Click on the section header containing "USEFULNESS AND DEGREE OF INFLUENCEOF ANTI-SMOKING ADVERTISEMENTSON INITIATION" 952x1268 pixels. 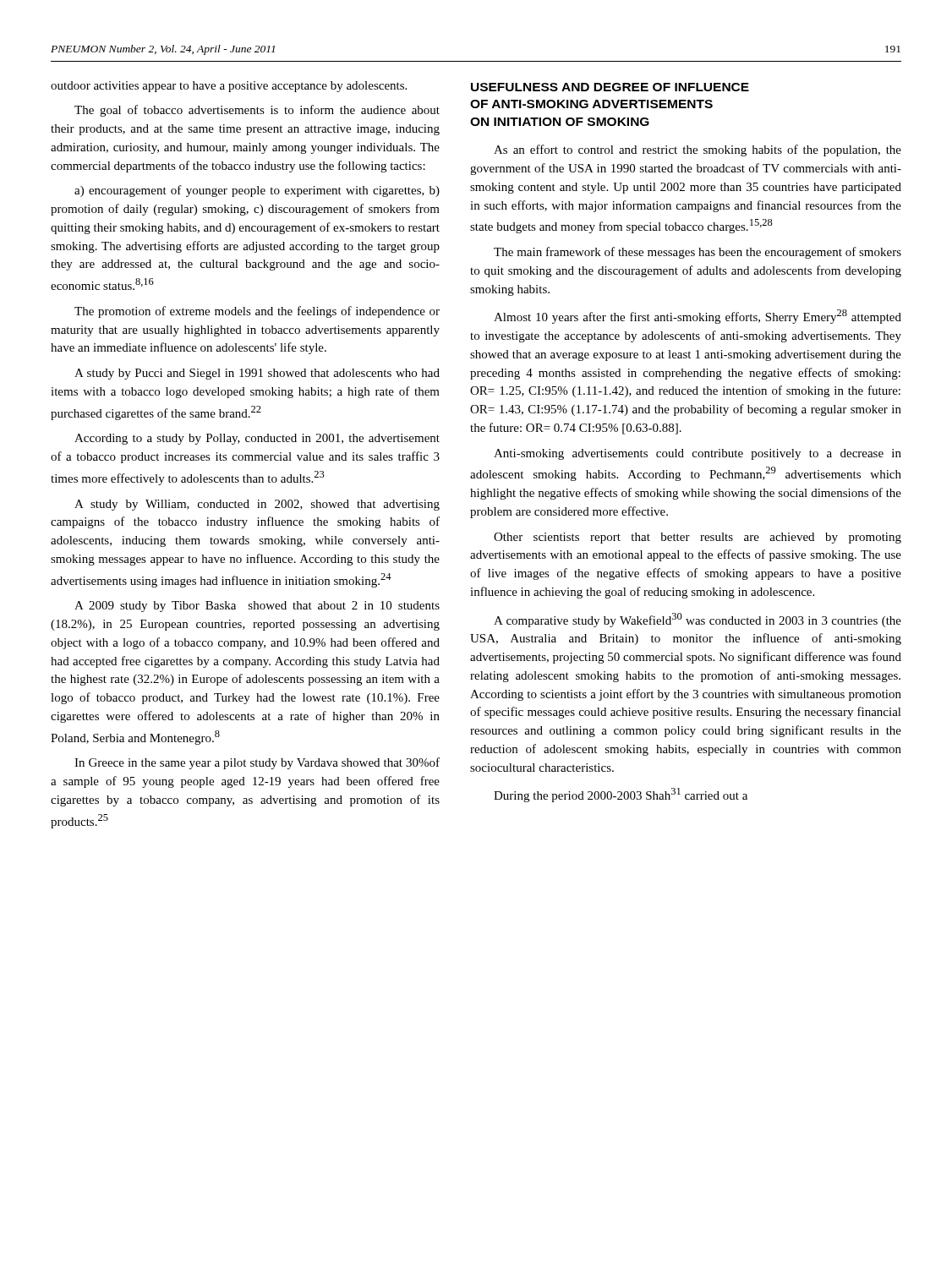click(x=686, y=105)
